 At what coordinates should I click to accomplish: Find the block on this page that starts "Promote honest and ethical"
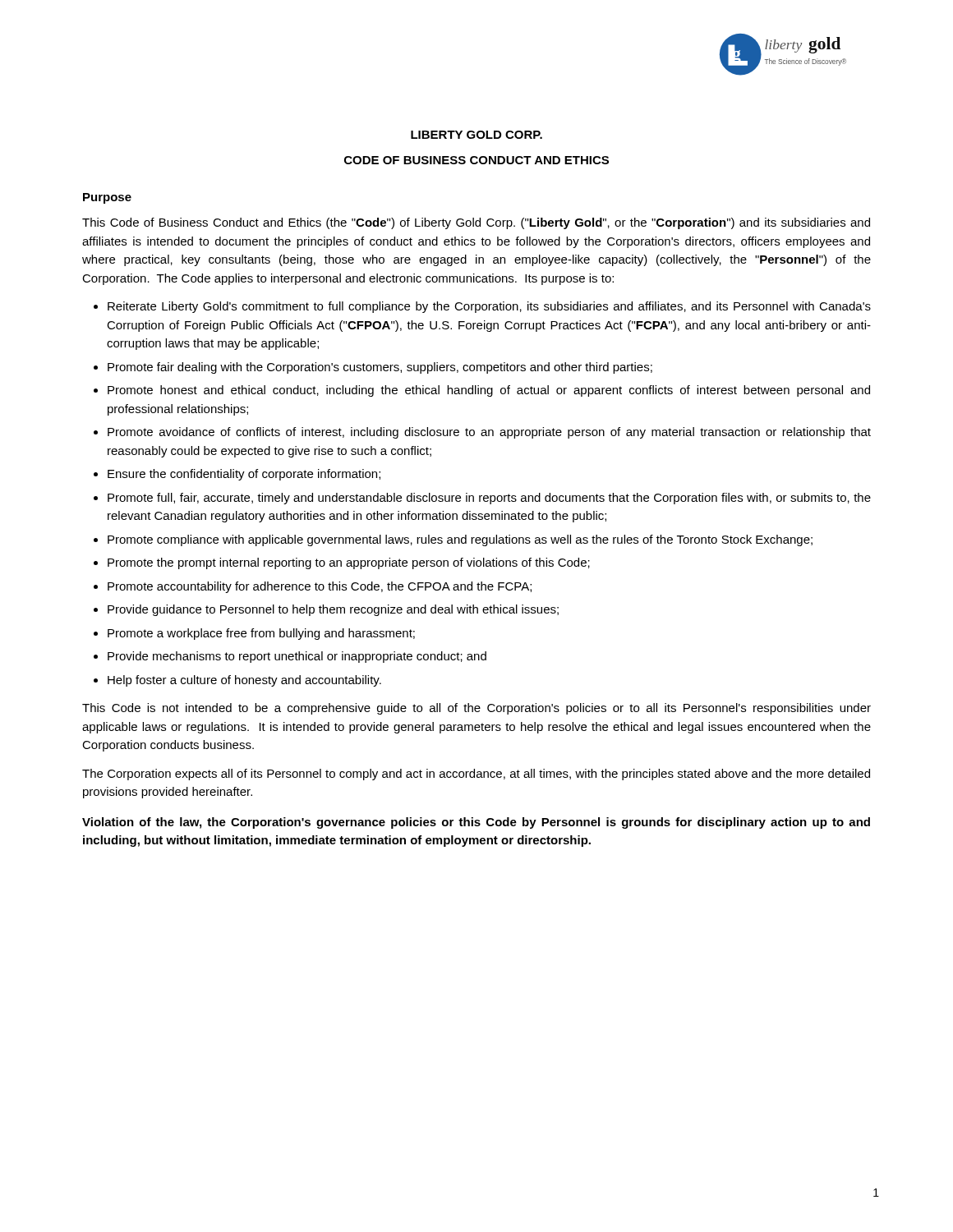point(489,399)
